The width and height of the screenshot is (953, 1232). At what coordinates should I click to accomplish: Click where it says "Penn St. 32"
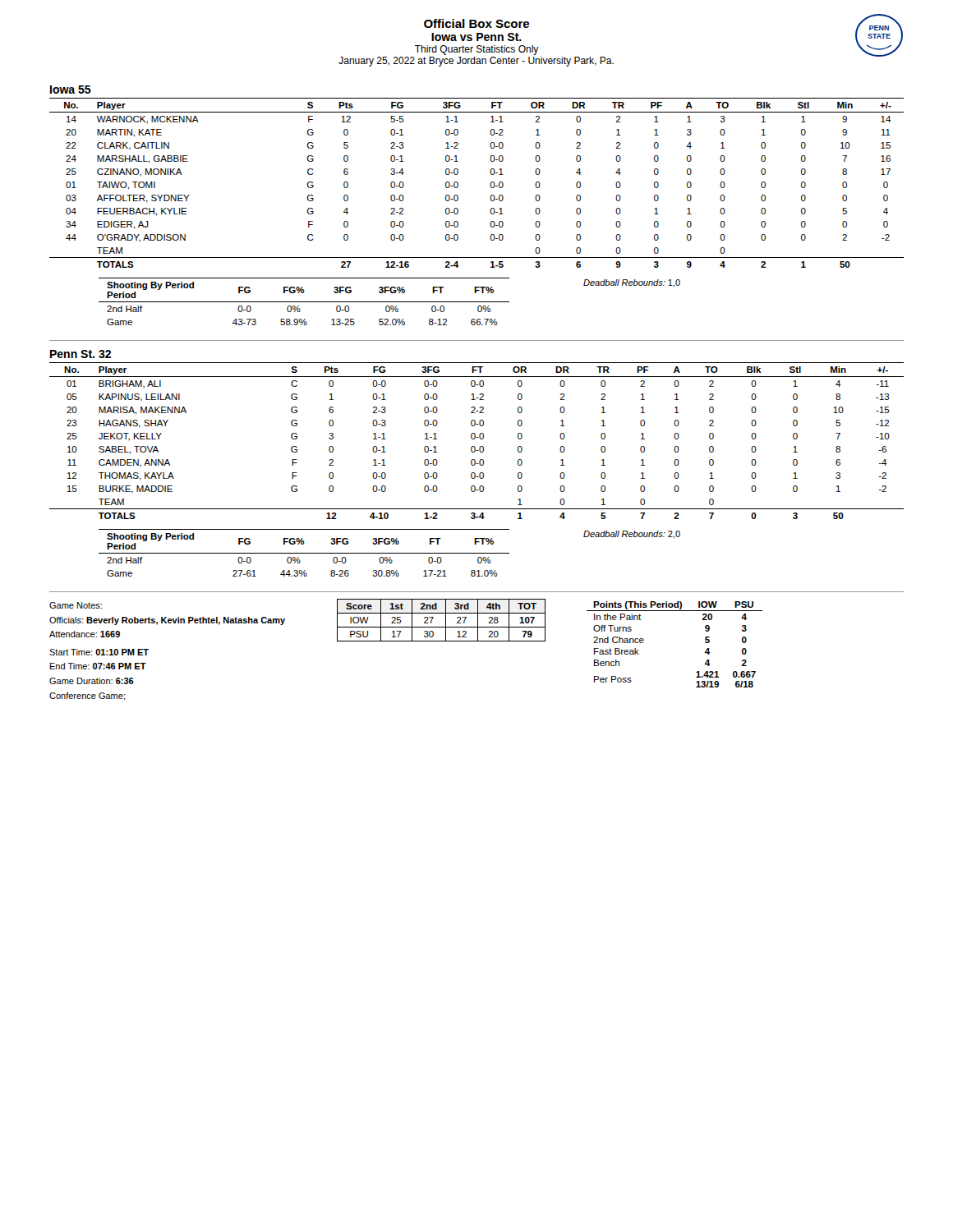pos(80,354)
